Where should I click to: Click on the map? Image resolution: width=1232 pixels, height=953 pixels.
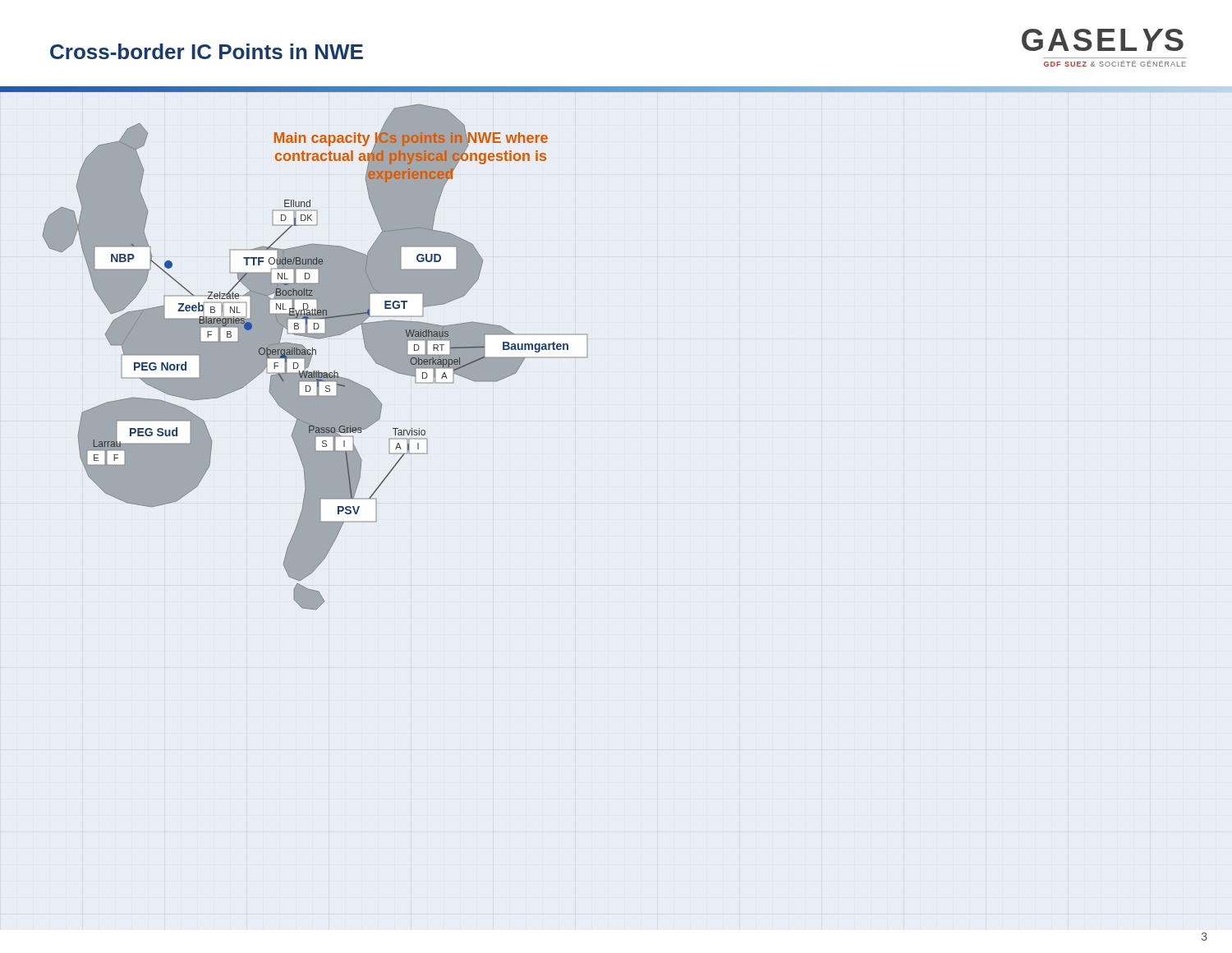pos(616,511)
